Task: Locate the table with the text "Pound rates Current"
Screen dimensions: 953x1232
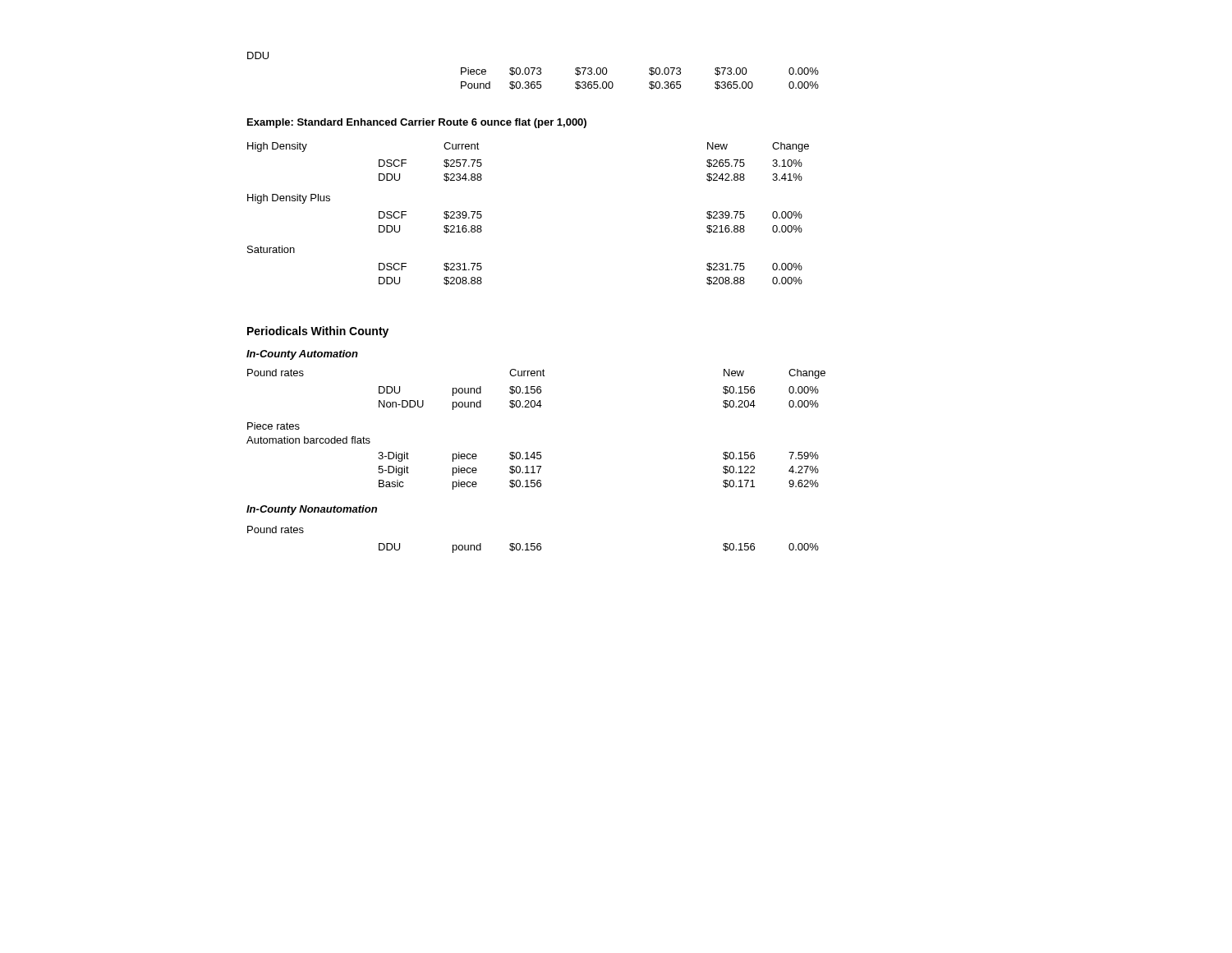Action: [x=690, y=428]
